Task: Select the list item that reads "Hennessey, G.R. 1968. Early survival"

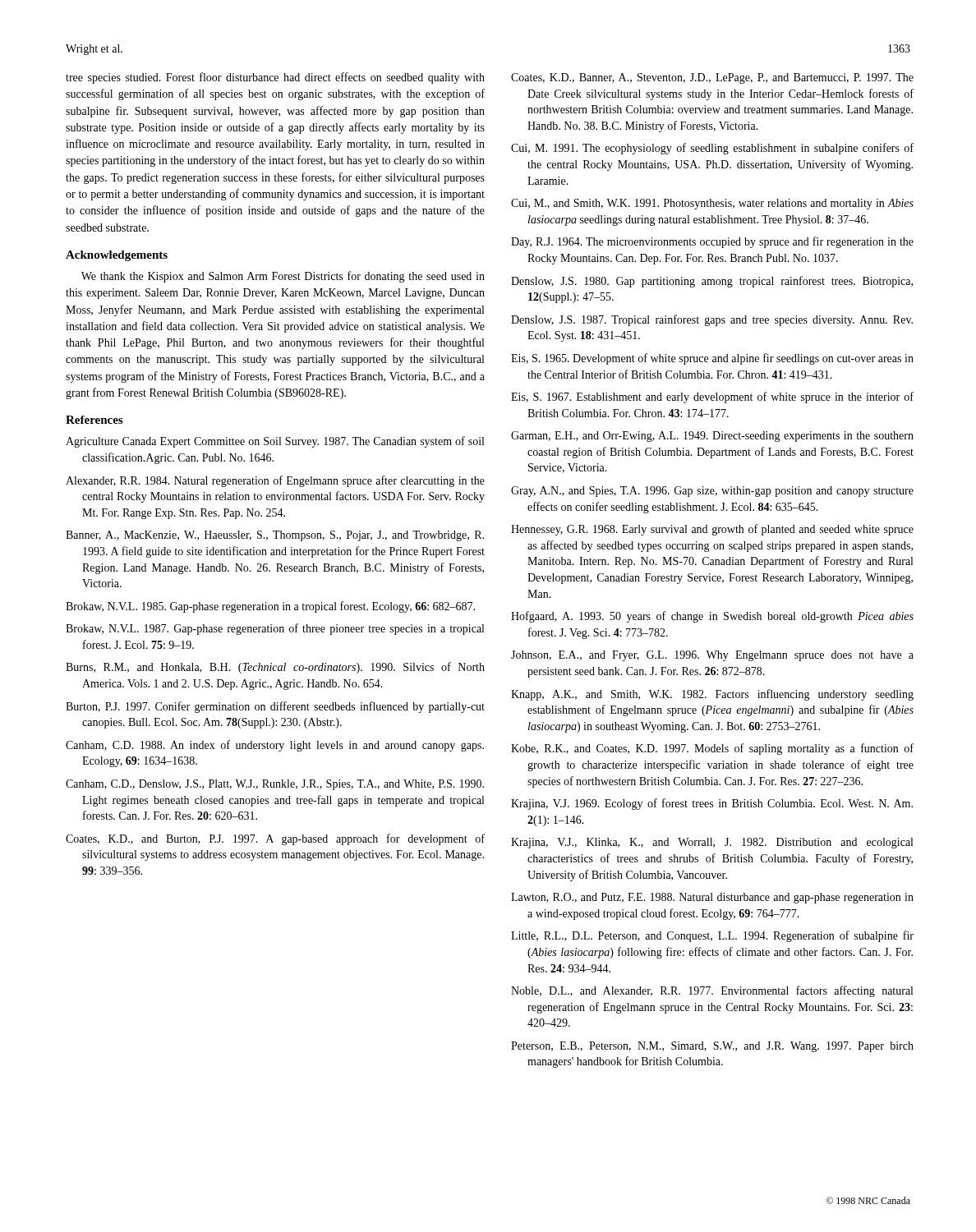Action: point(712,562)
